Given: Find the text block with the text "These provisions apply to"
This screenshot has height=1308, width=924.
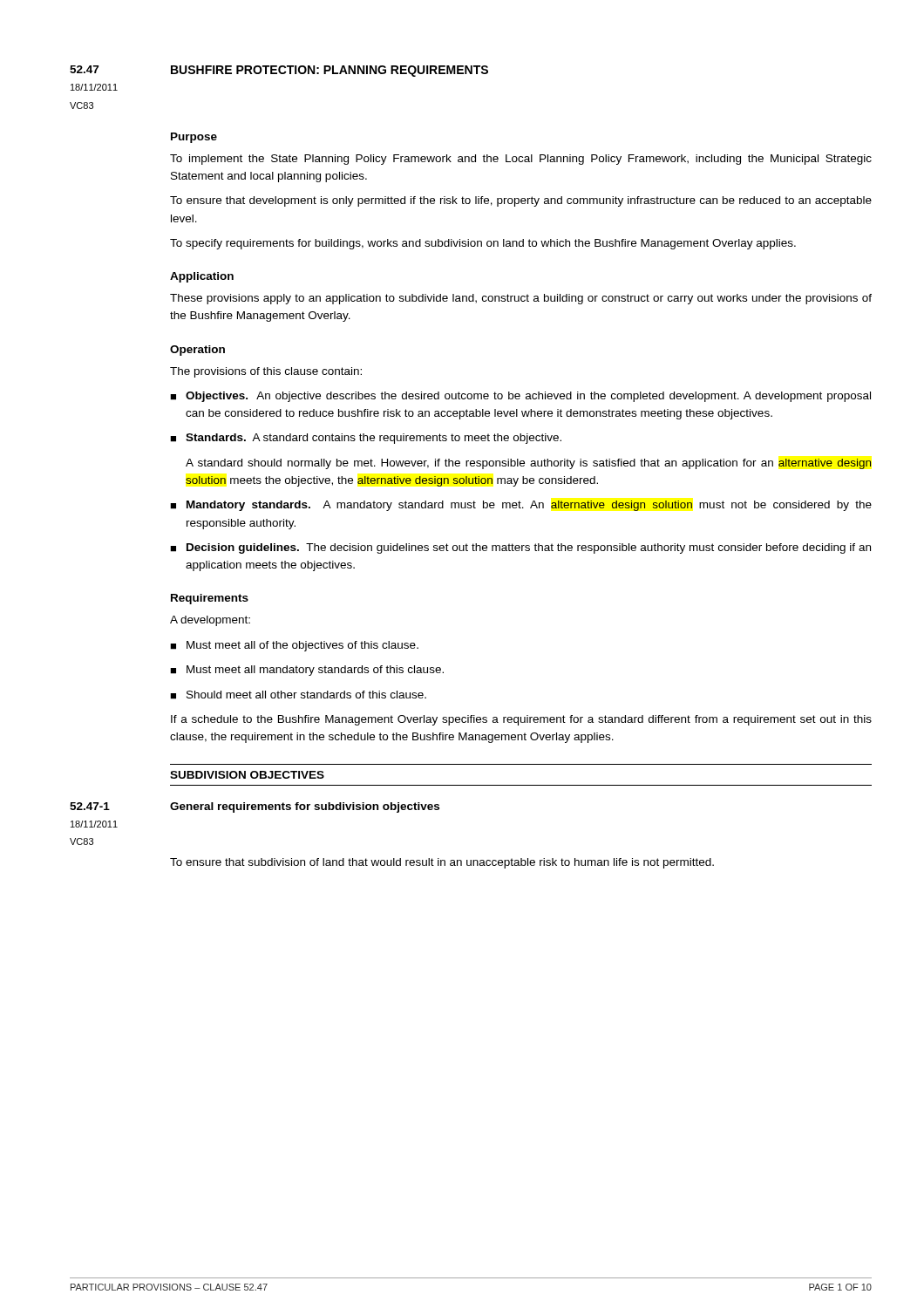Looking at the screenshot, I should pyautogui.click(x=521, y=307).
